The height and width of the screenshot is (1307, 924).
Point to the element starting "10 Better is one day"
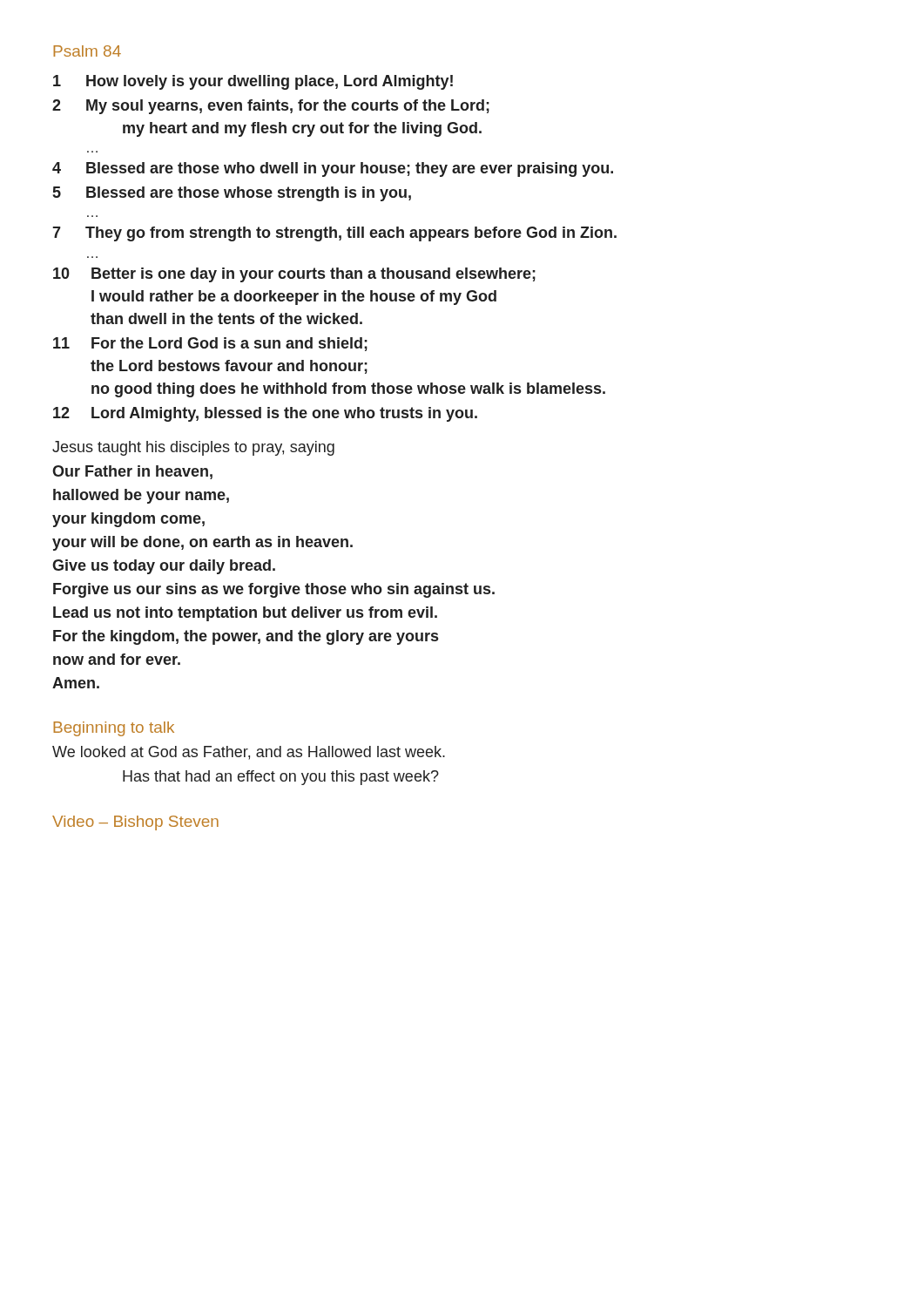[x=294, y=296]
